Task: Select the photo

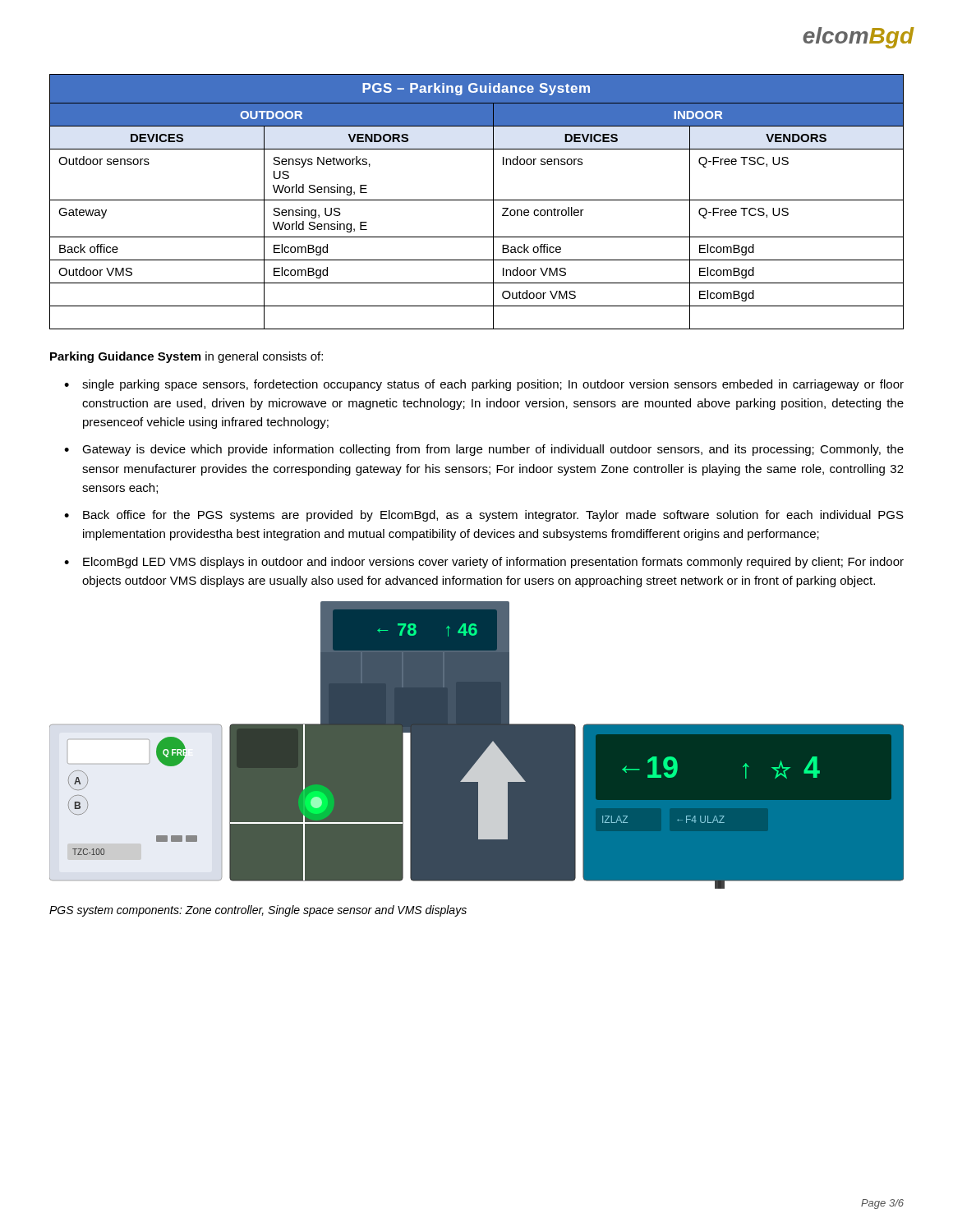Action: coord(476,749)
